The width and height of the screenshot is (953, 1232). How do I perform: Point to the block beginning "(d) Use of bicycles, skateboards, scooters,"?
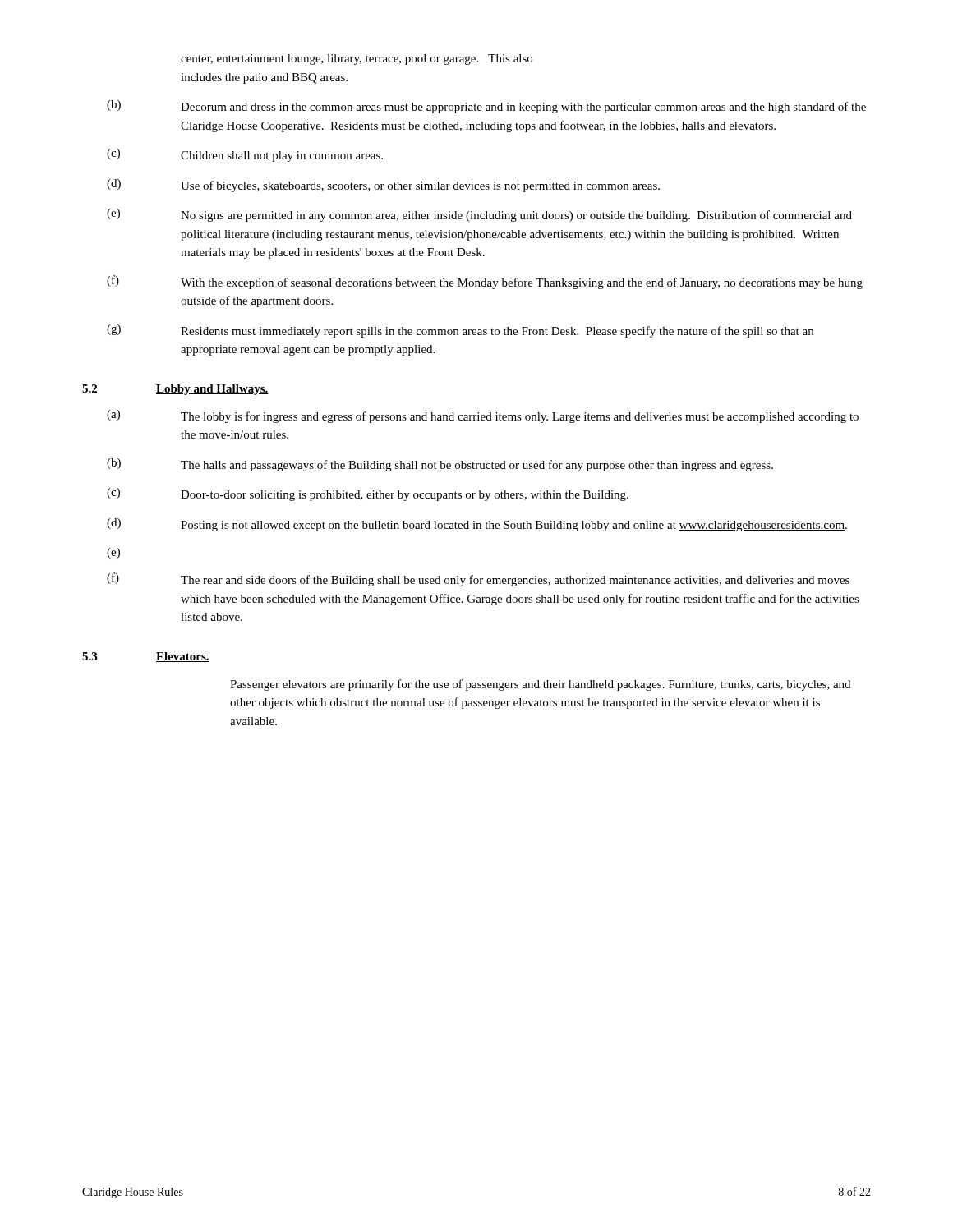pos(476,185)
